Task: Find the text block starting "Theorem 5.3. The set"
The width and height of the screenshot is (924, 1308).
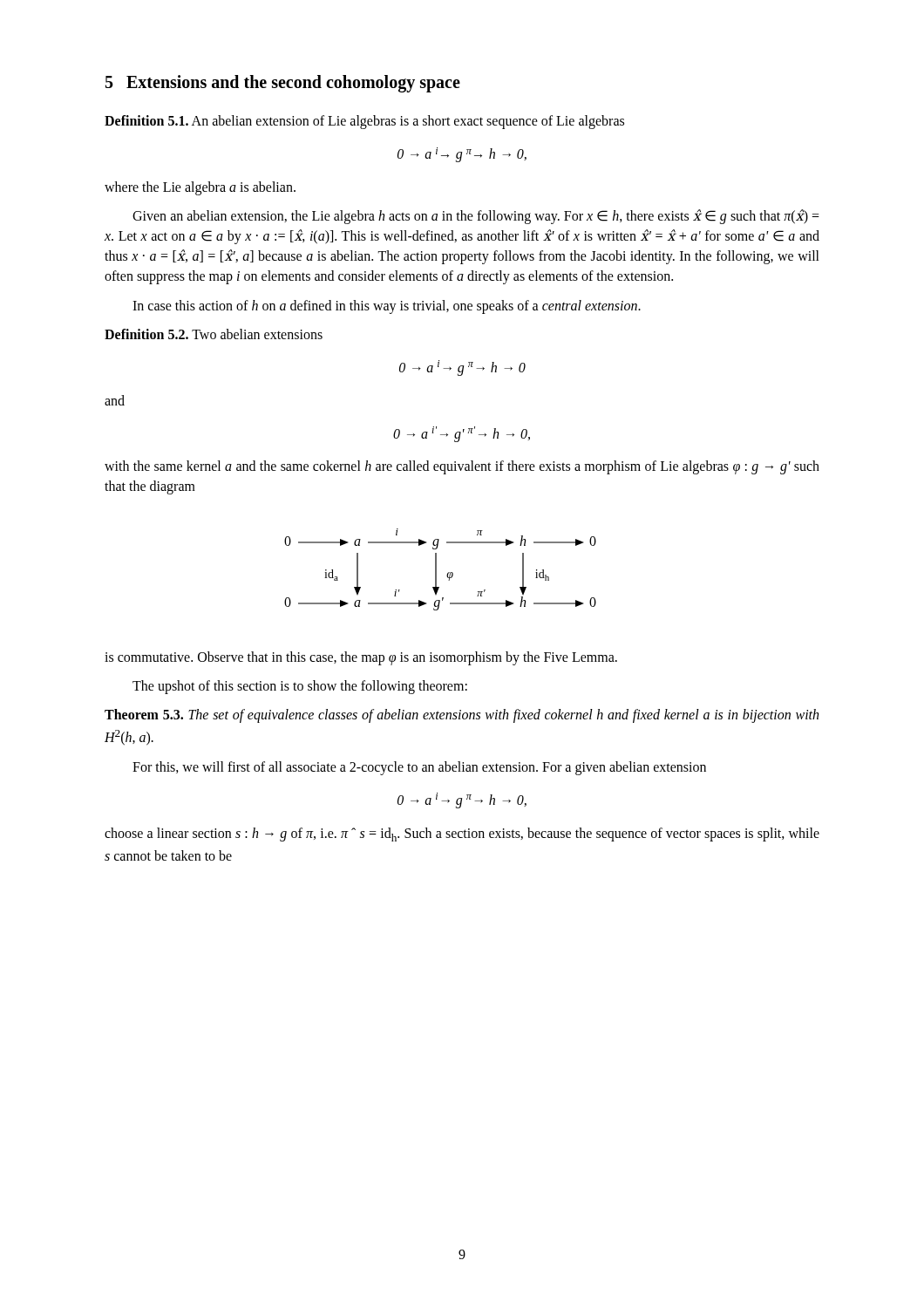Action: (462, 726)
